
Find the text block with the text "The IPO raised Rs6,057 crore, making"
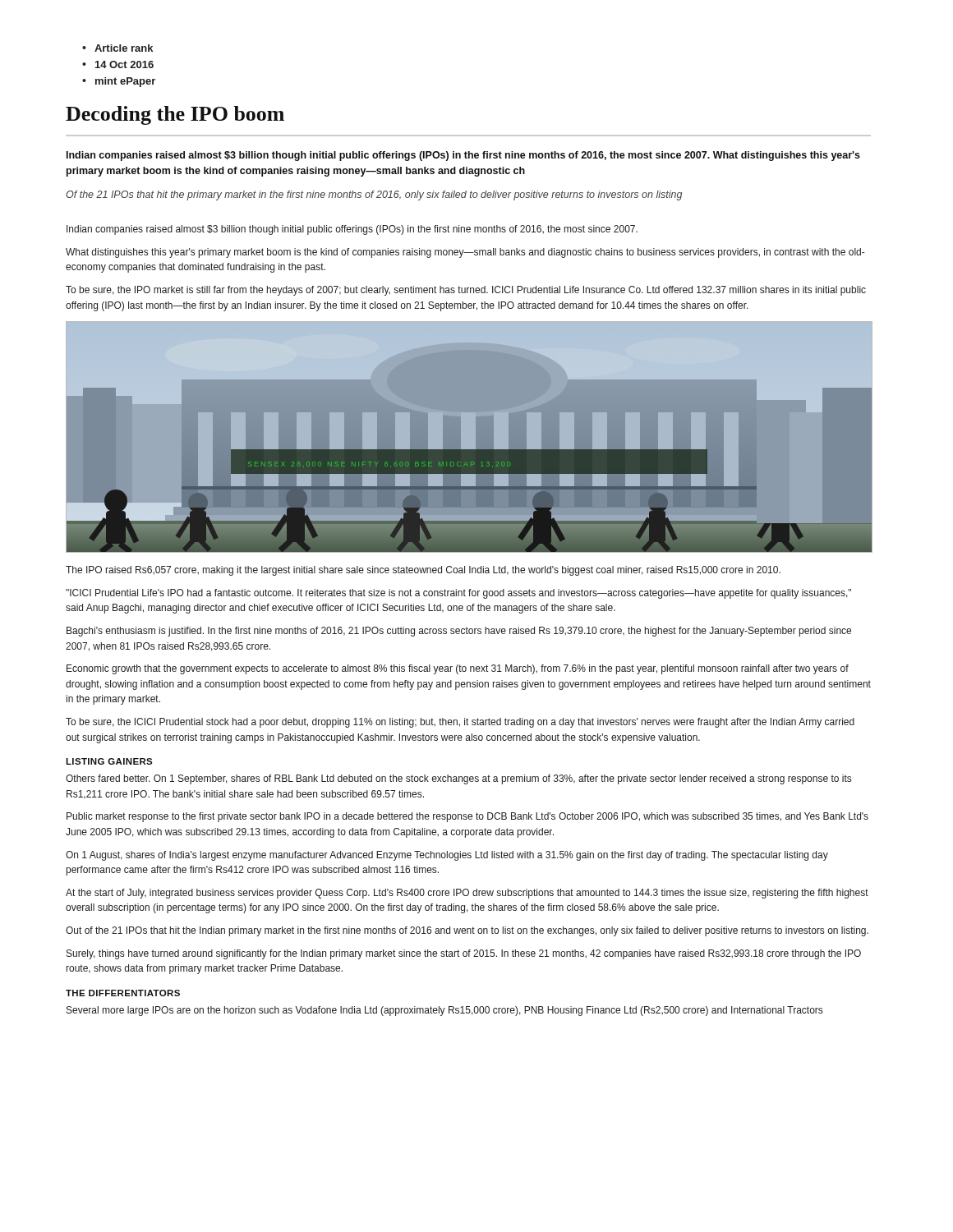pos(423,570)
